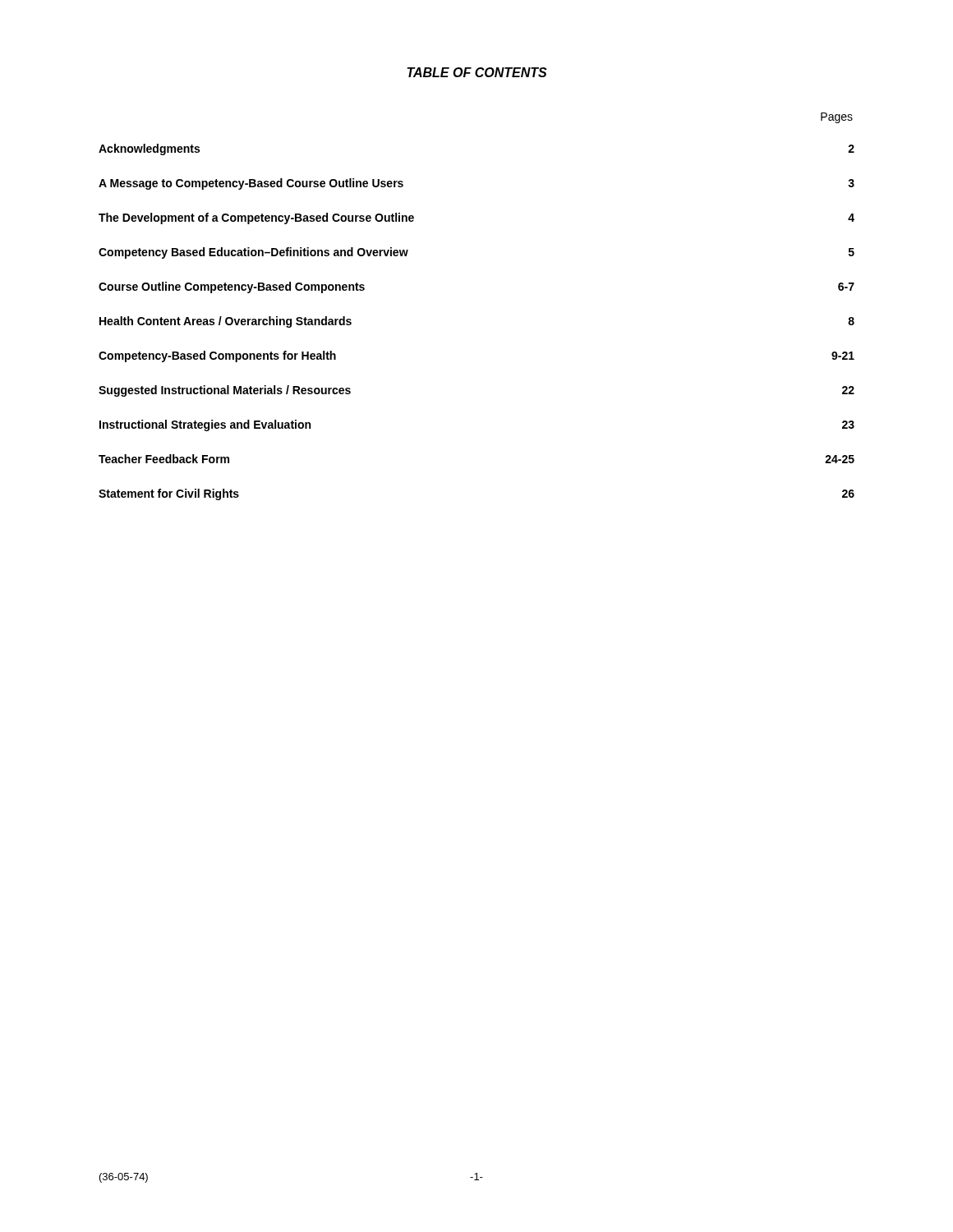
Task: Point to the text block starting "Competency-Based Components for"
Action: point(220,356)
